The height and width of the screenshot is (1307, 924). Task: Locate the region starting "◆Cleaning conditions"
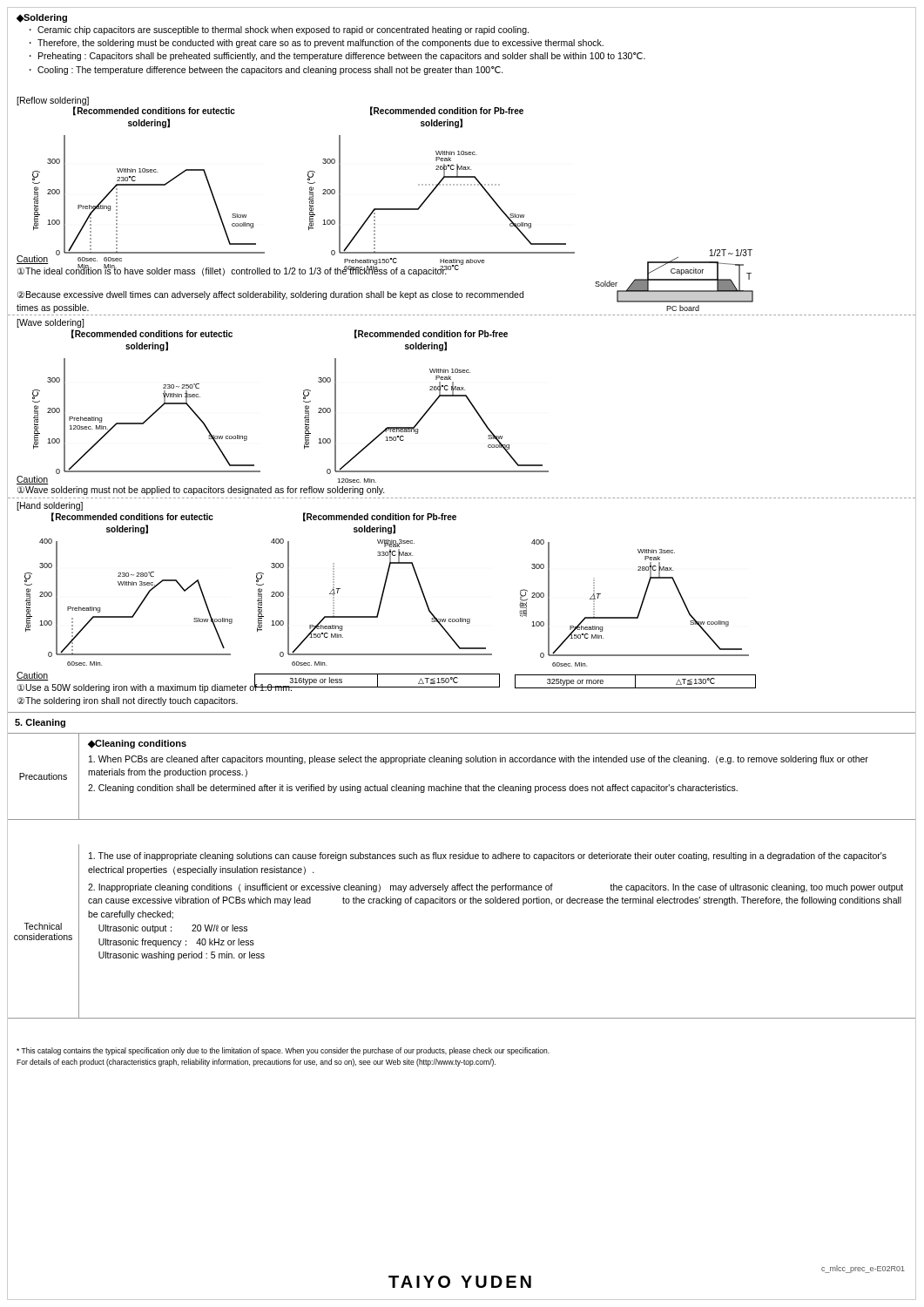coord(137,743)
